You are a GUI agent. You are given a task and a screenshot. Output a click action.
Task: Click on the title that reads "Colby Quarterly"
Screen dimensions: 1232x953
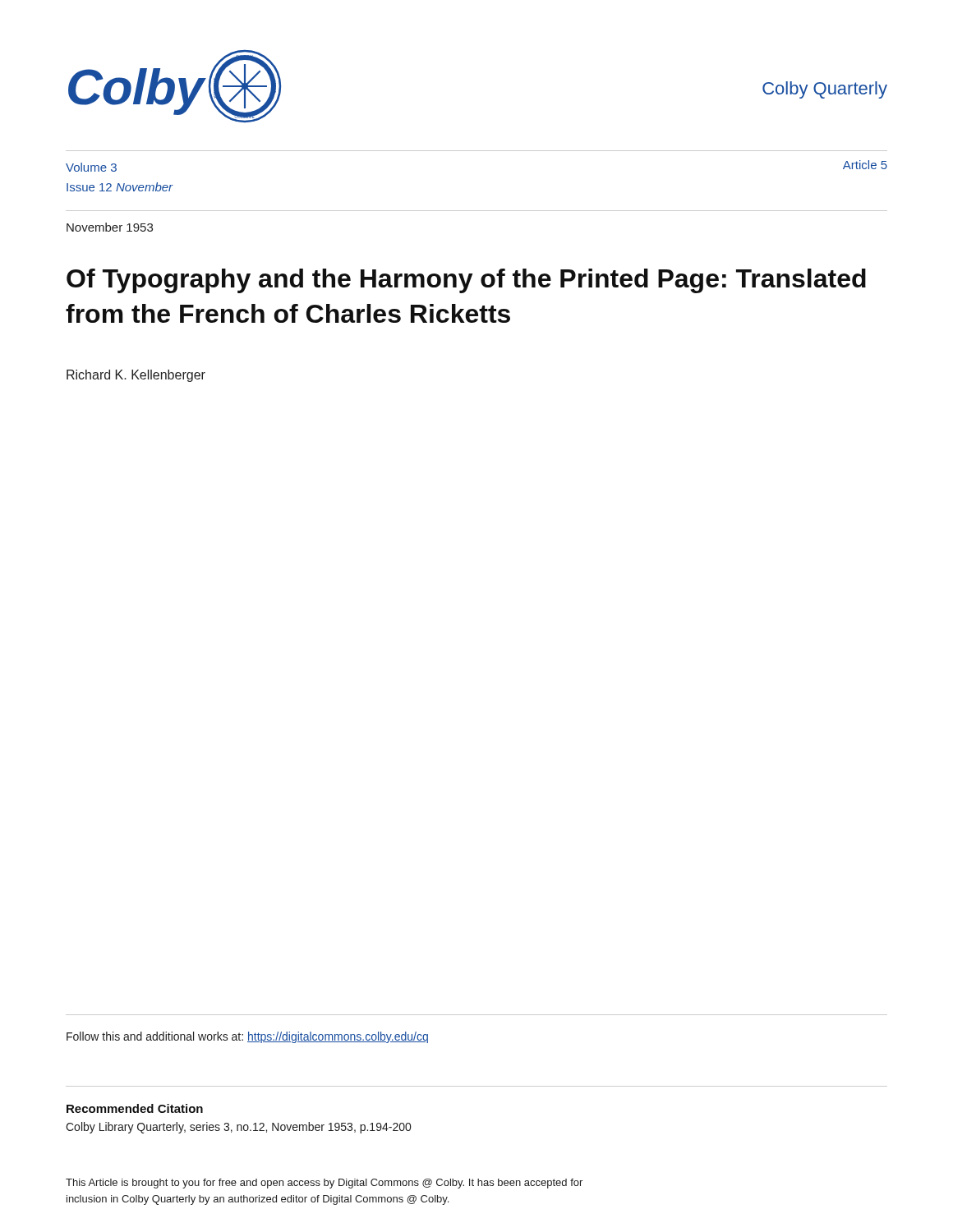824,88
